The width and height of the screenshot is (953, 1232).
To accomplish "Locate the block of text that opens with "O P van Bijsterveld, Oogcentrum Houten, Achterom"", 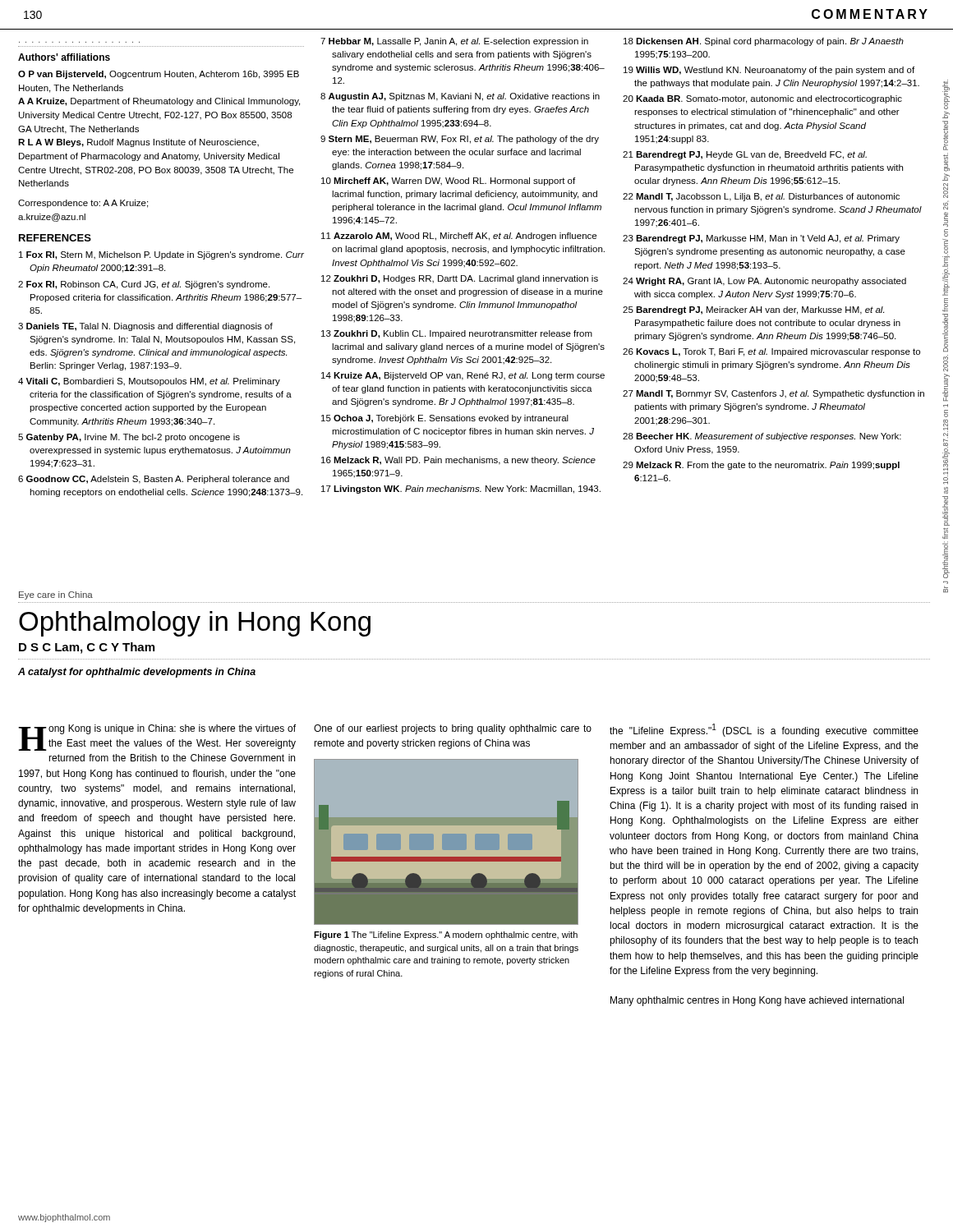I will 160,129.
